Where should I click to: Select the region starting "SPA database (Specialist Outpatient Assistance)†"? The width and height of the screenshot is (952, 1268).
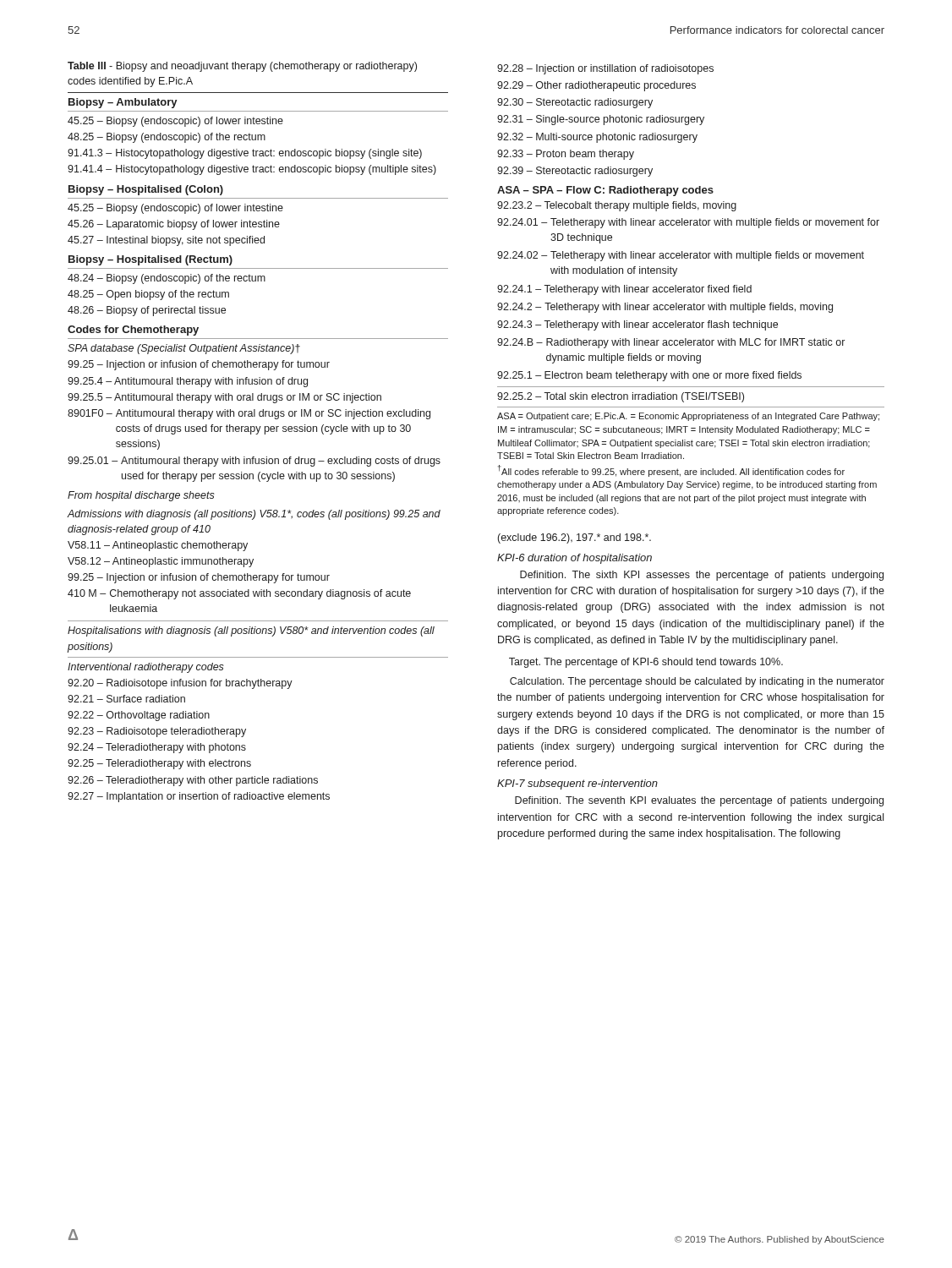pyautogui.click(x=184, y=349)
